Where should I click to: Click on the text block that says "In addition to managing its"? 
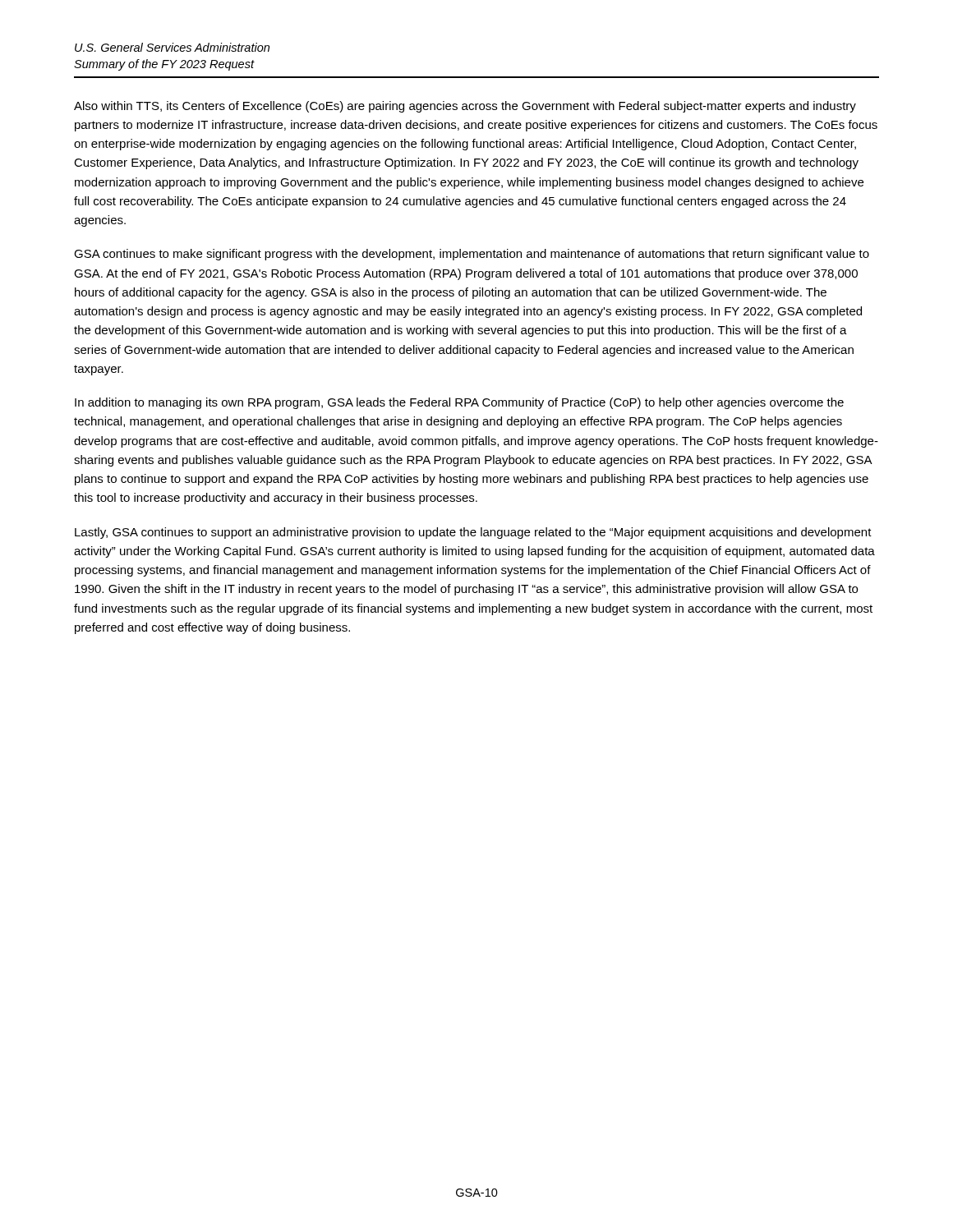point(476,450)
